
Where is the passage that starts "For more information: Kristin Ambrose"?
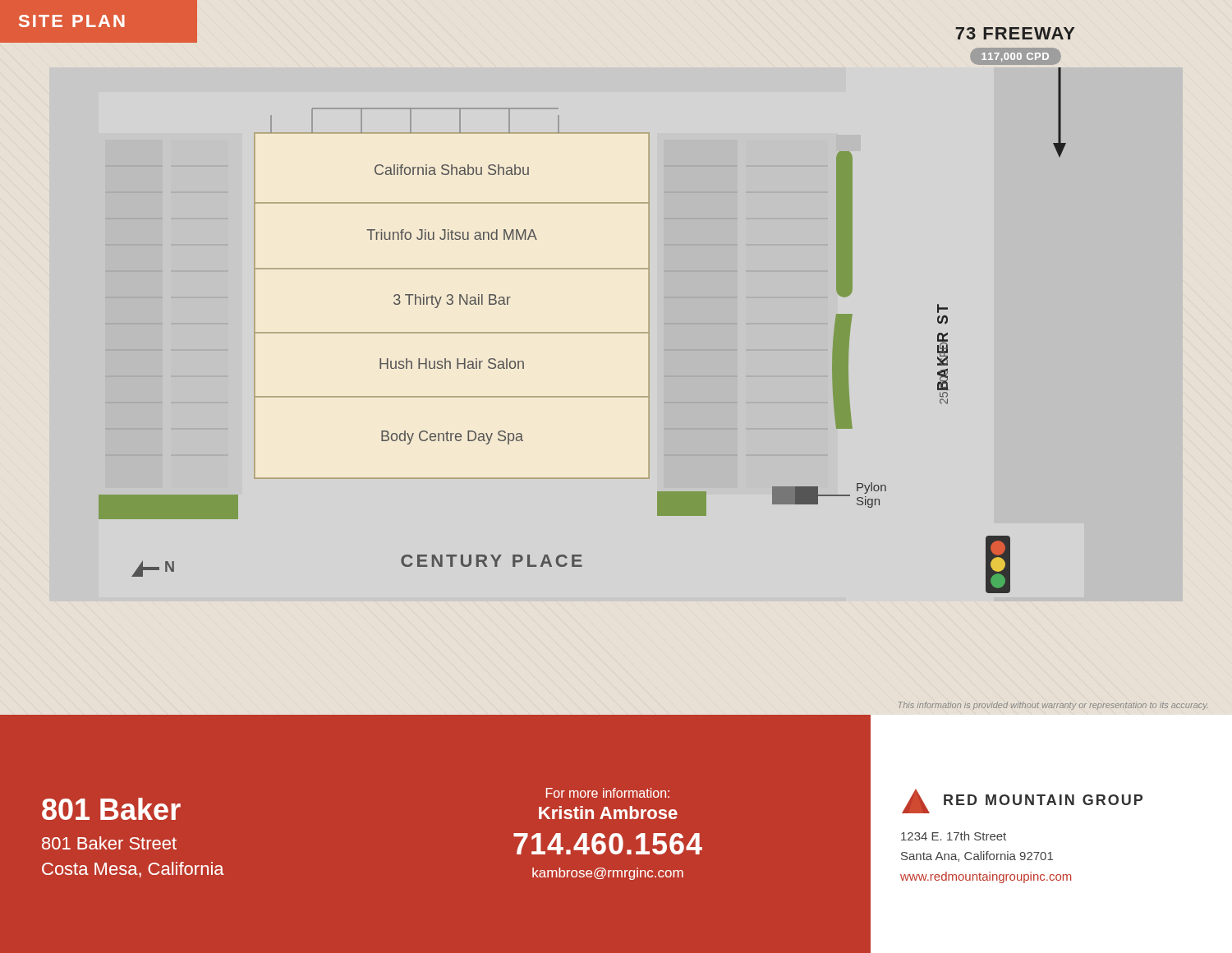(x=608, y=834)
